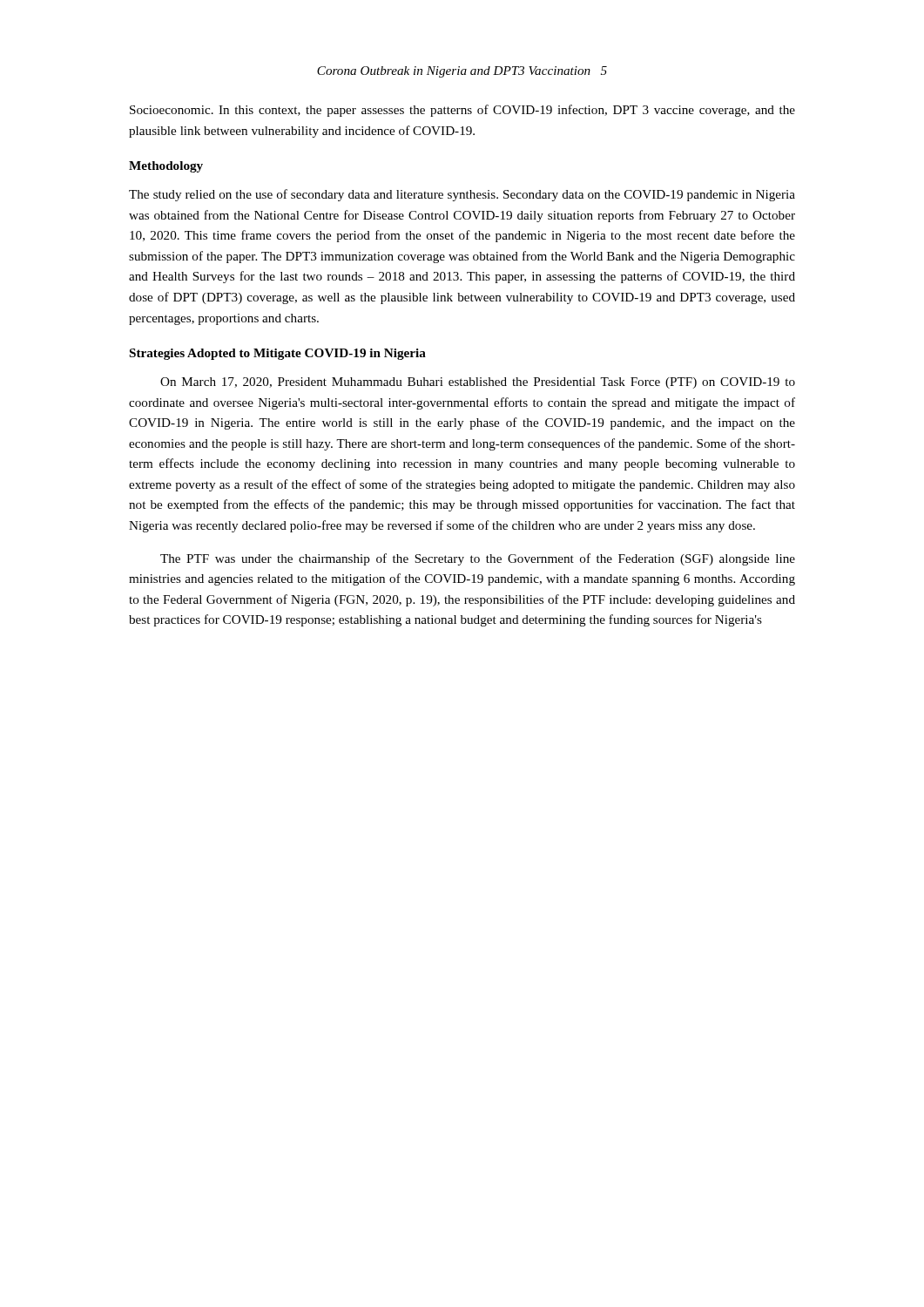Select the block starting "The PTF was under the chairmanship of the"
This screenshot has height=1307, width=924.
point(462,588)
